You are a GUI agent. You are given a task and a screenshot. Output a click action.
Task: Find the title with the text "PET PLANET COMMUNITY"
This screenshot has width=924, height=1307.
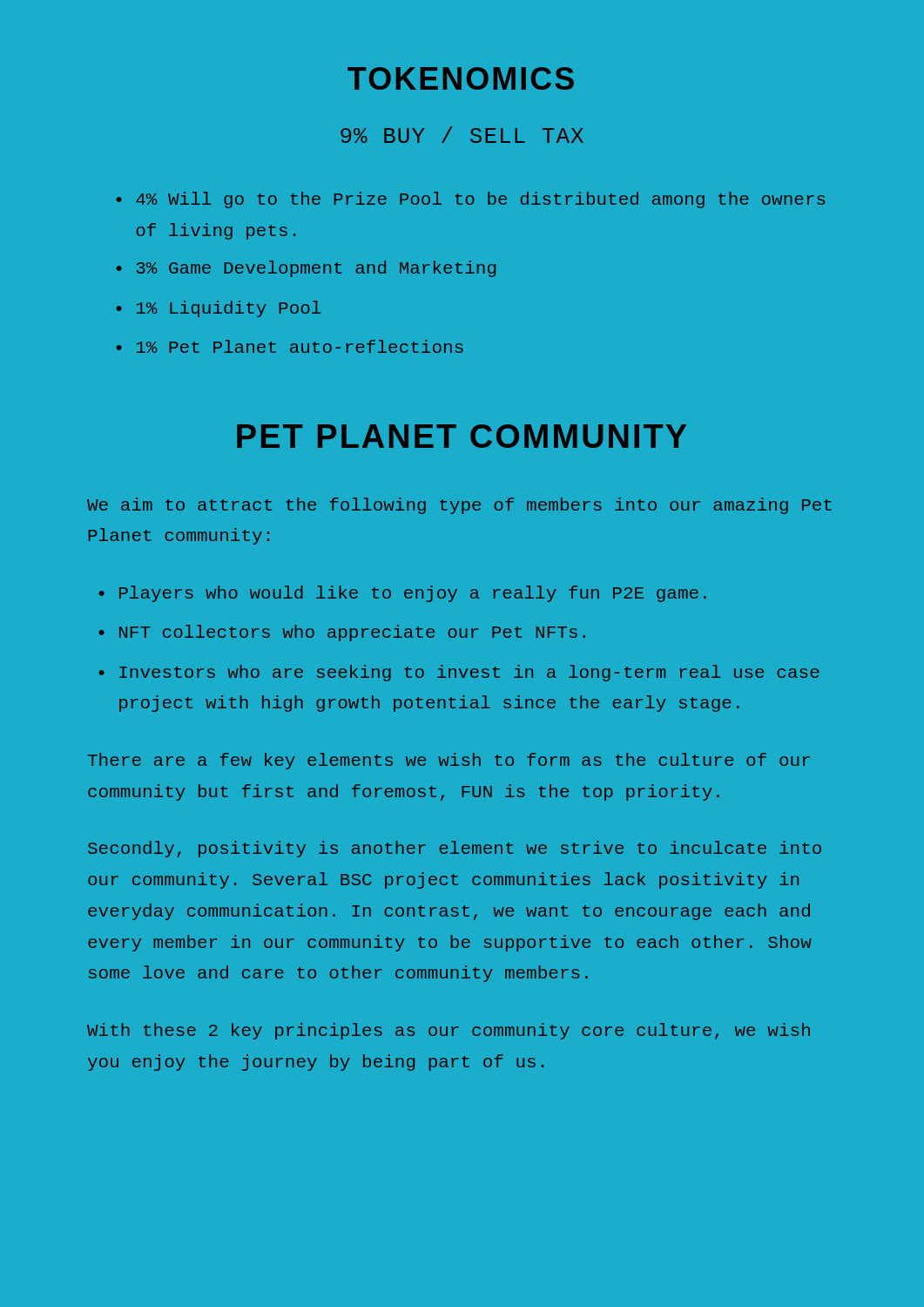tap(462, 436)
